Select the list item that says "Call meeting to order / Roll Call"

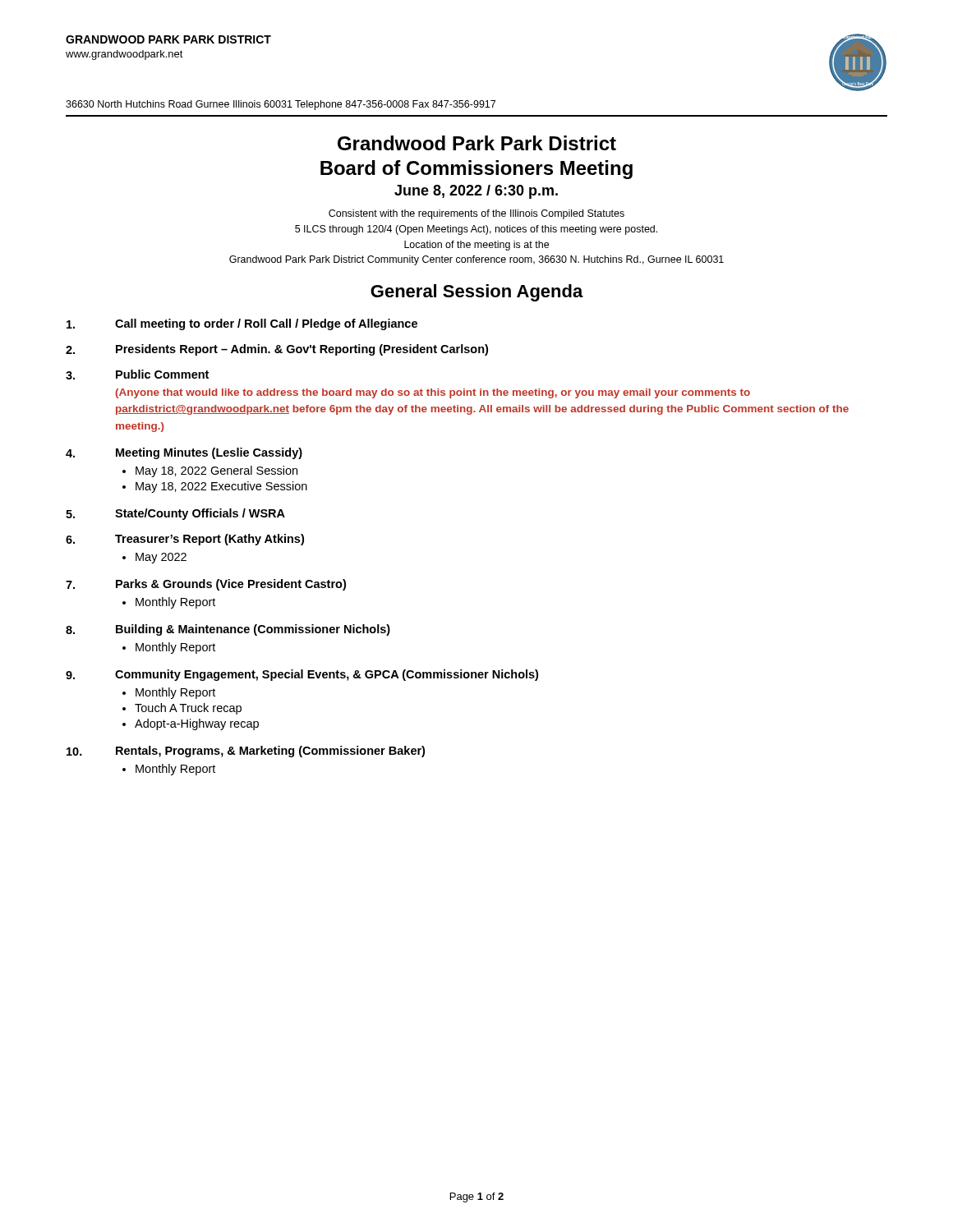(x=242, y=324)
